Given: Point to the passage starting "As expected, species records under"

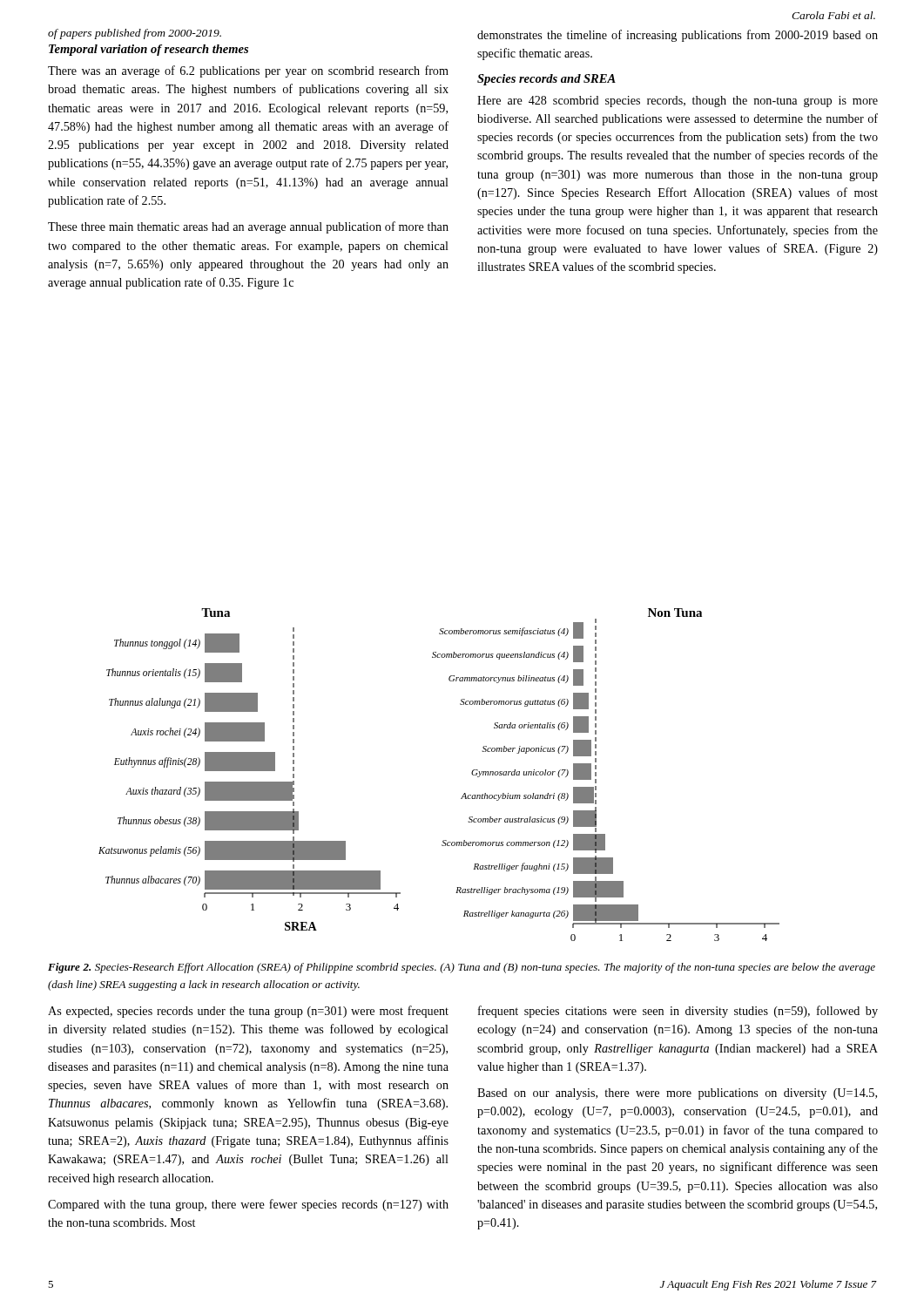Looking at the screenshot, I should (248, 1095).
